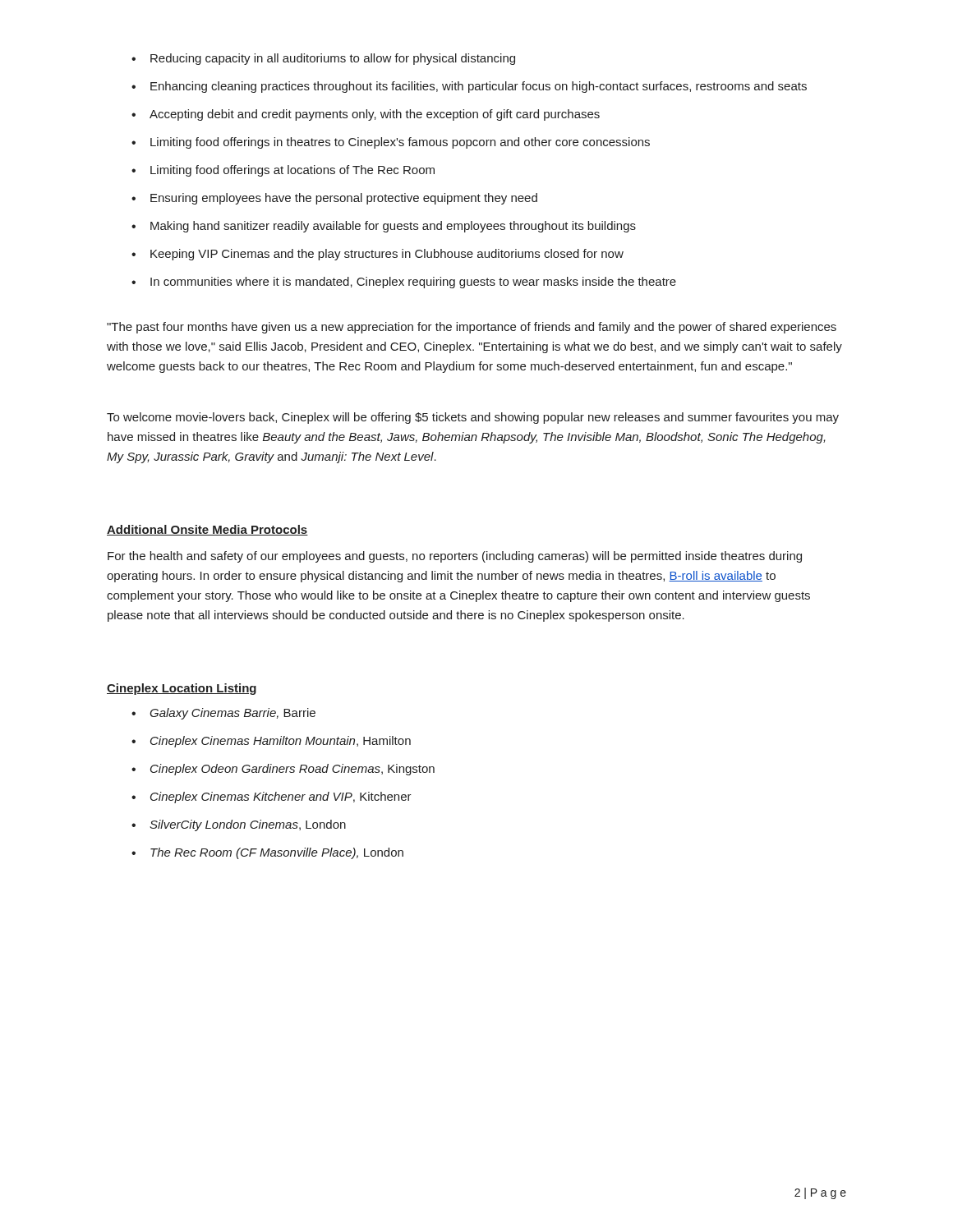Viewport: 953px width, 1232px height.
Task: Click on the passage starting "• Cineplex Odeon Gardiners Road Cinemas,"
Action: pos(283,770)
